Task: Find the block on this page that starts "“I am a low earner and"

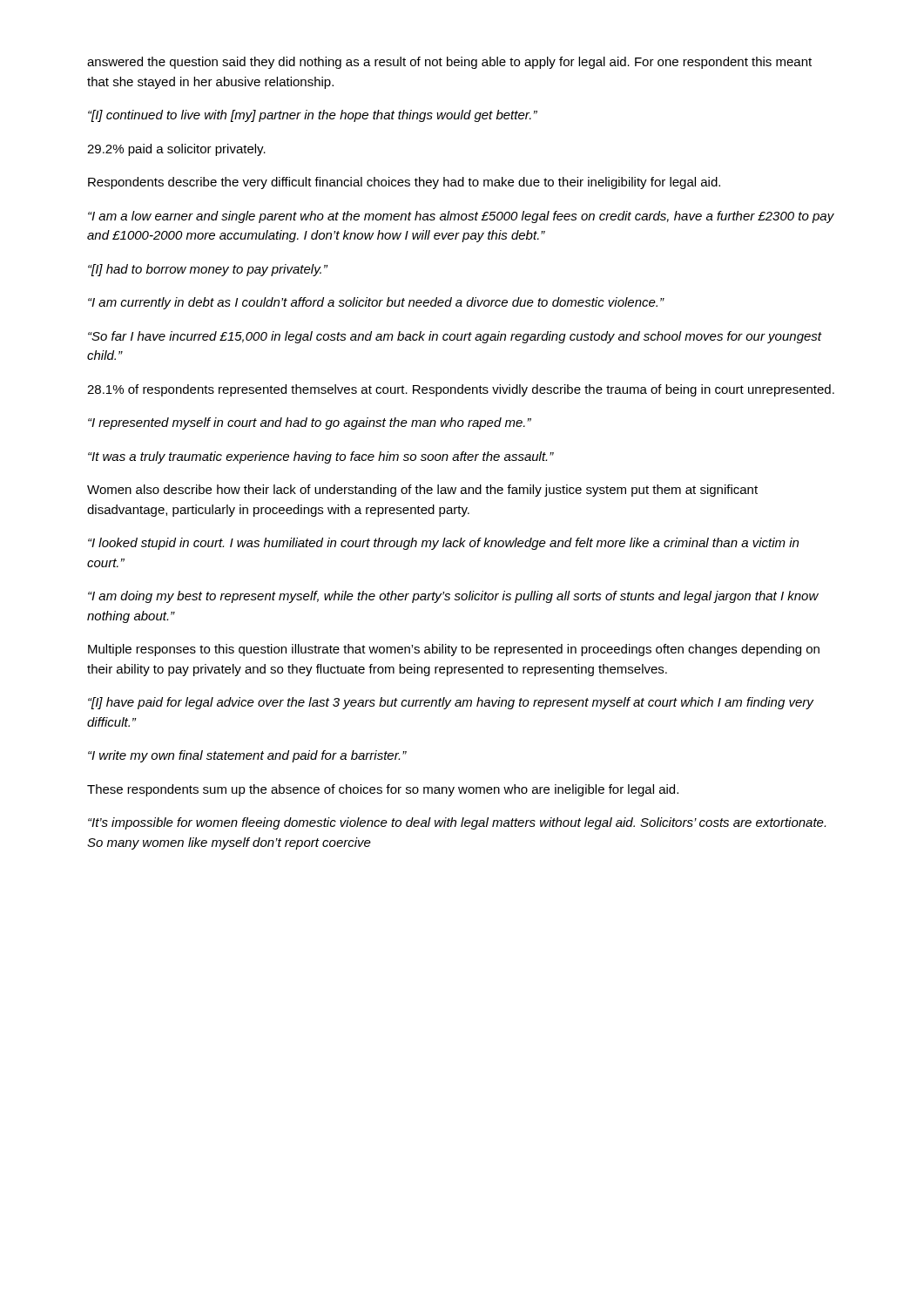Action: 460,225
